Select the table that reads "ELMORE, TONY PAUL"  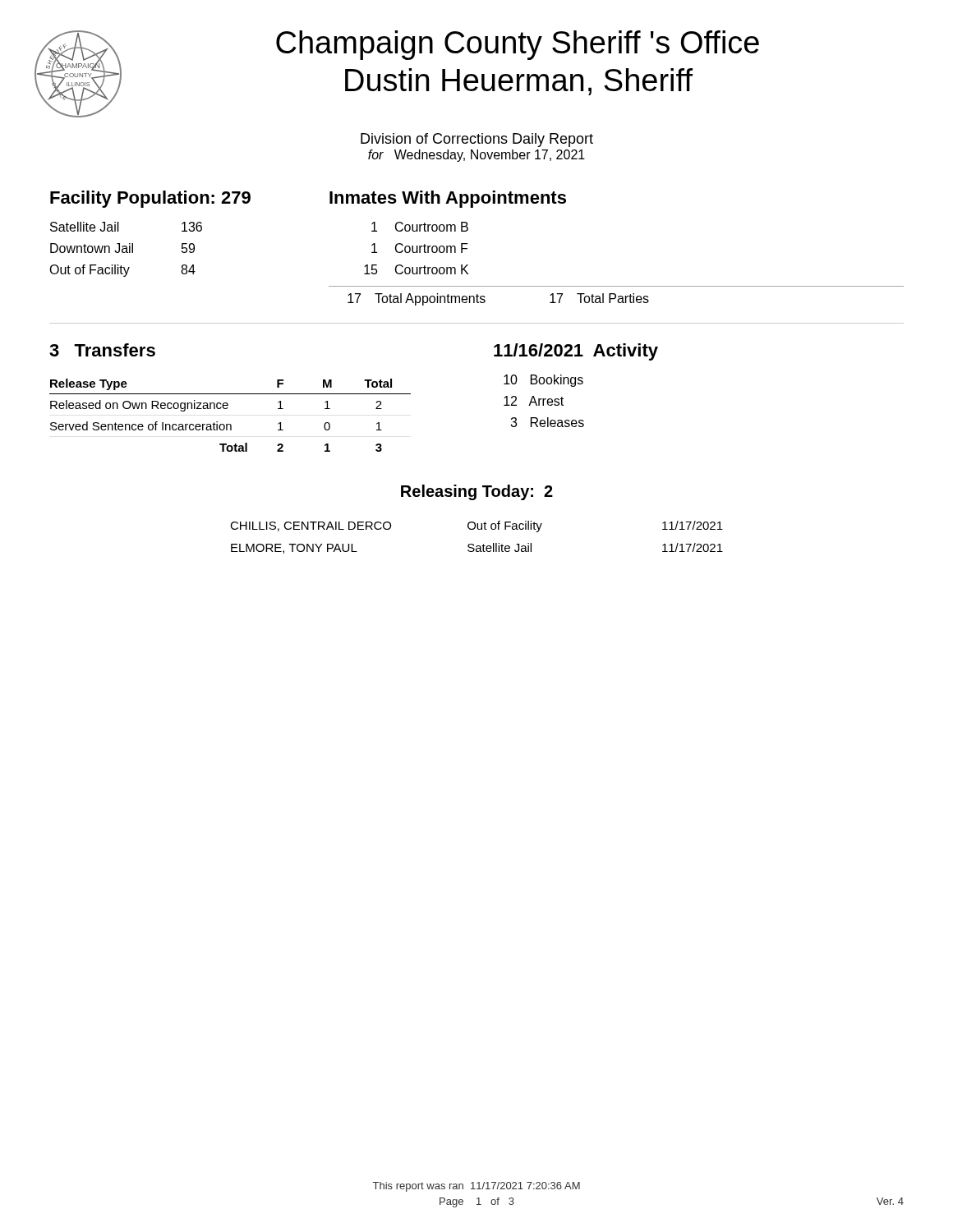pyautogui.click(x=476, y=536)
